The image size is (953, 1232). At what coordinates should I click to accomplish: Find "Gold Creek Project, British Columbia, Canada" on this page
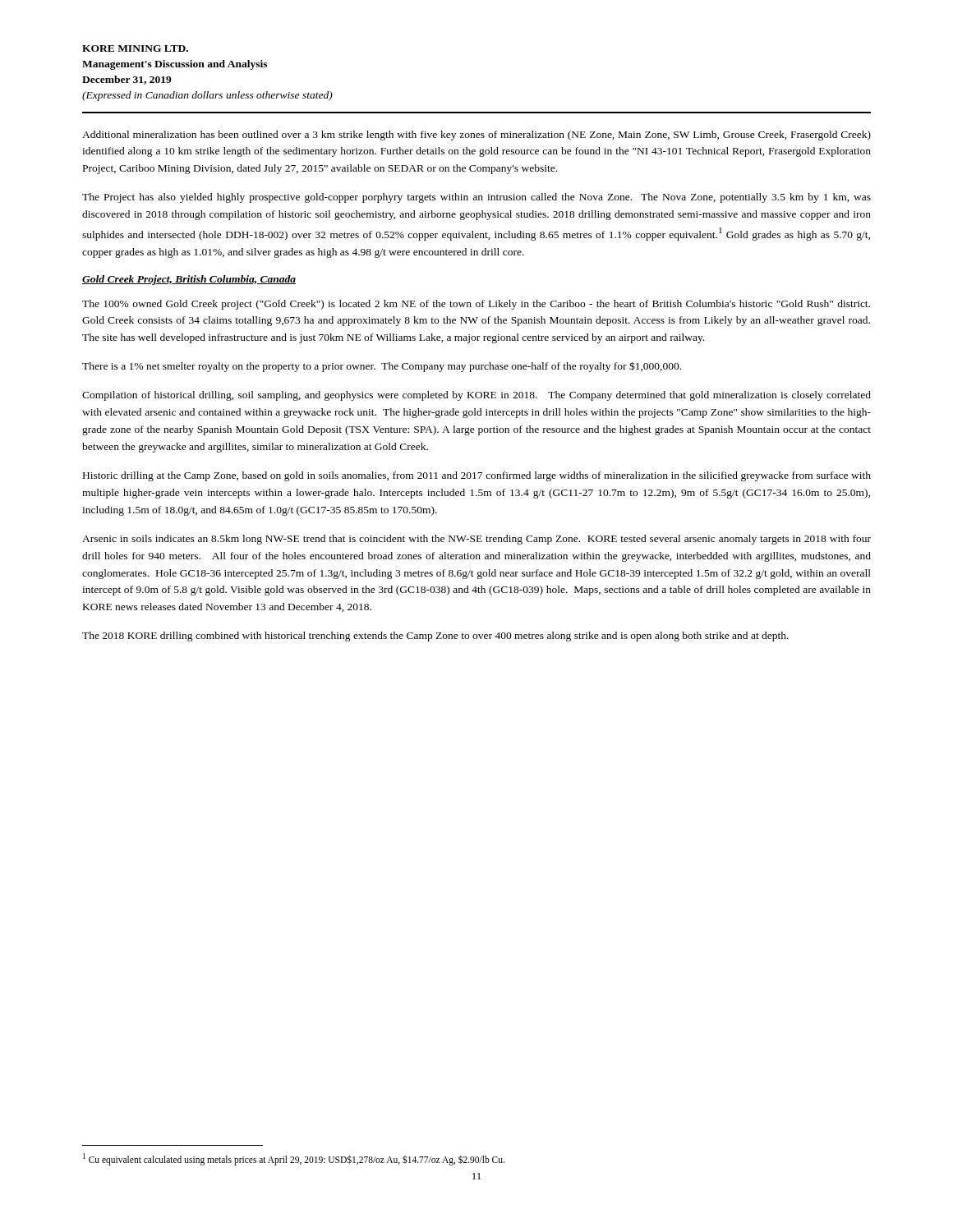pyautogui.click(x=189, y=278)
